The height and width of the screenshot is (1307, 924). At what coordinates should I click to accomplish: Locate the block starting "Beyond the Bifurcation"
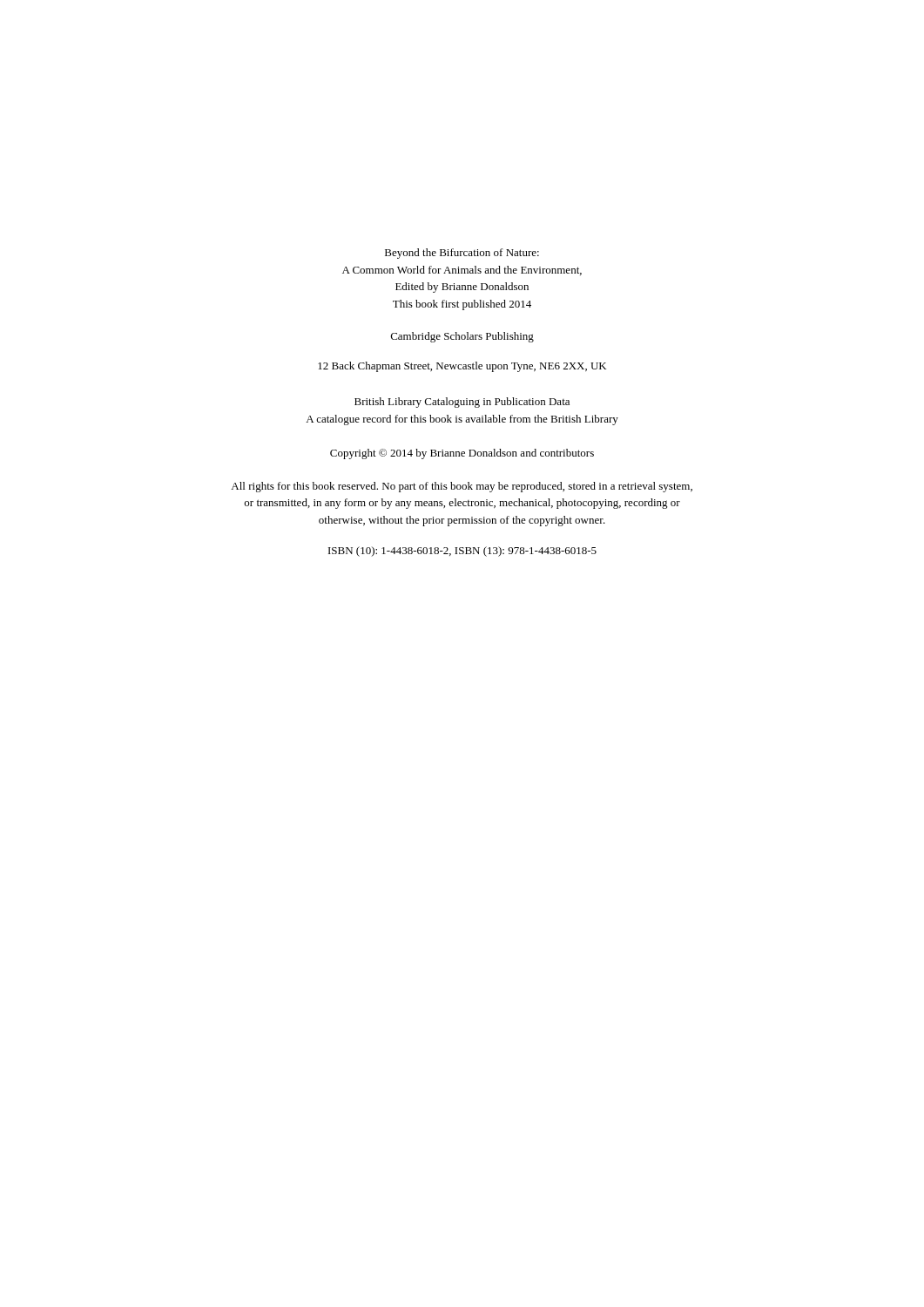tap(462, 278)
